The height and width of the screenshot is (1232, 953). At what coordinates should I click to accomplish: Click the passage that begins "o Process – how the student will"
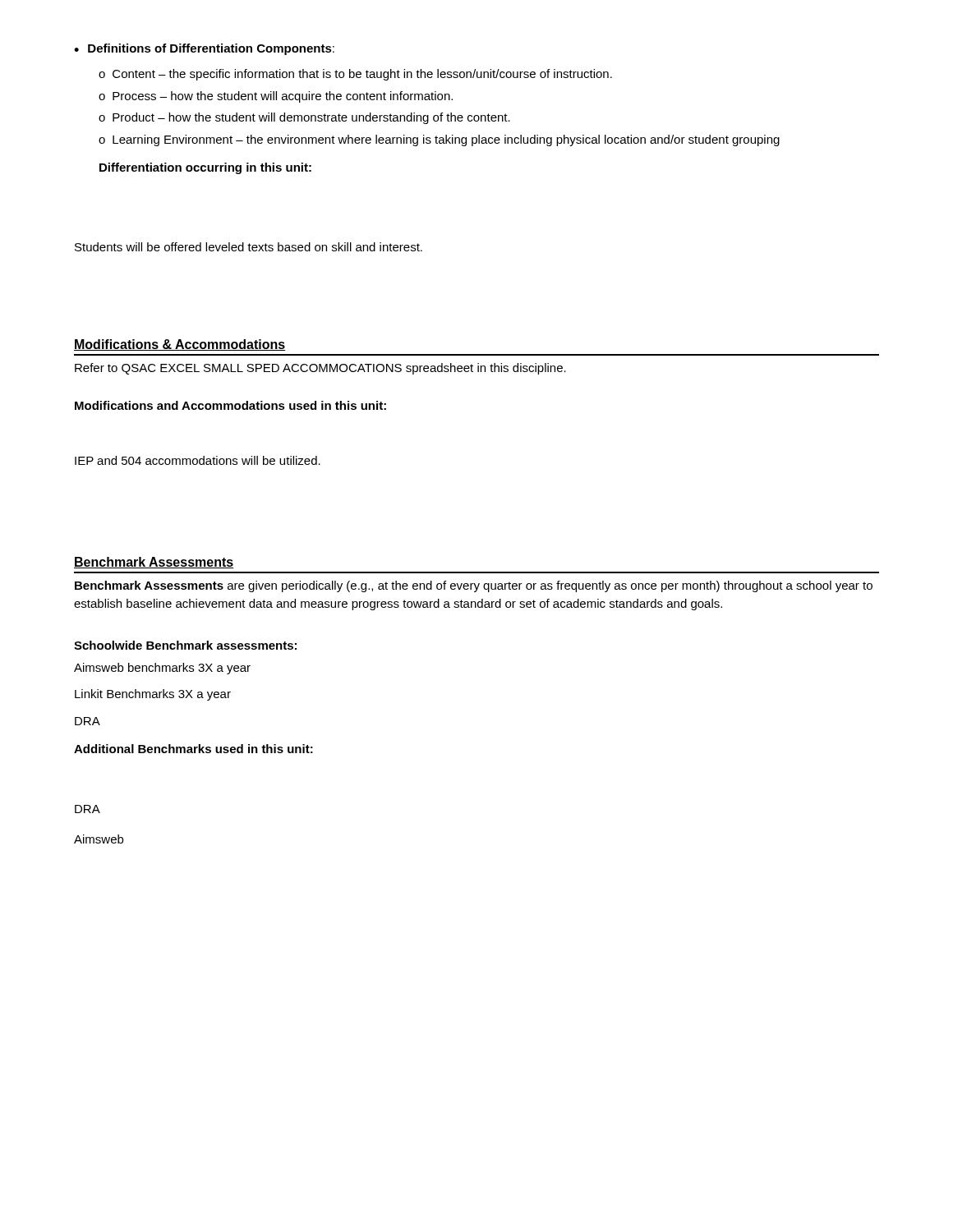point(276,96)
